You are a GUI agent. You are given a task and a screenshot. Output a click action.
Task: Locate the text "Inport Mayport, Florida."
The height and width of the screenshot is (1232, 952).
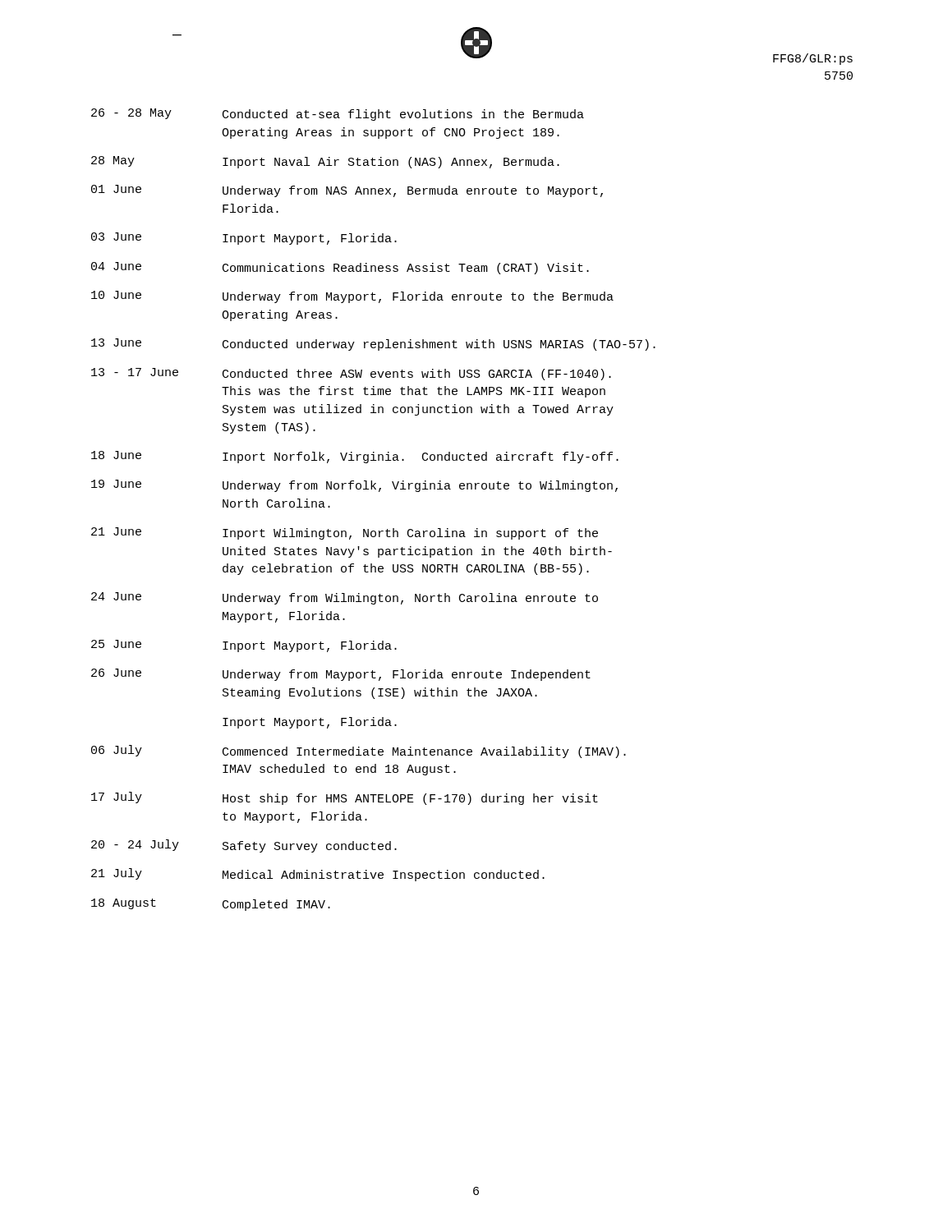tap(310, 723)
